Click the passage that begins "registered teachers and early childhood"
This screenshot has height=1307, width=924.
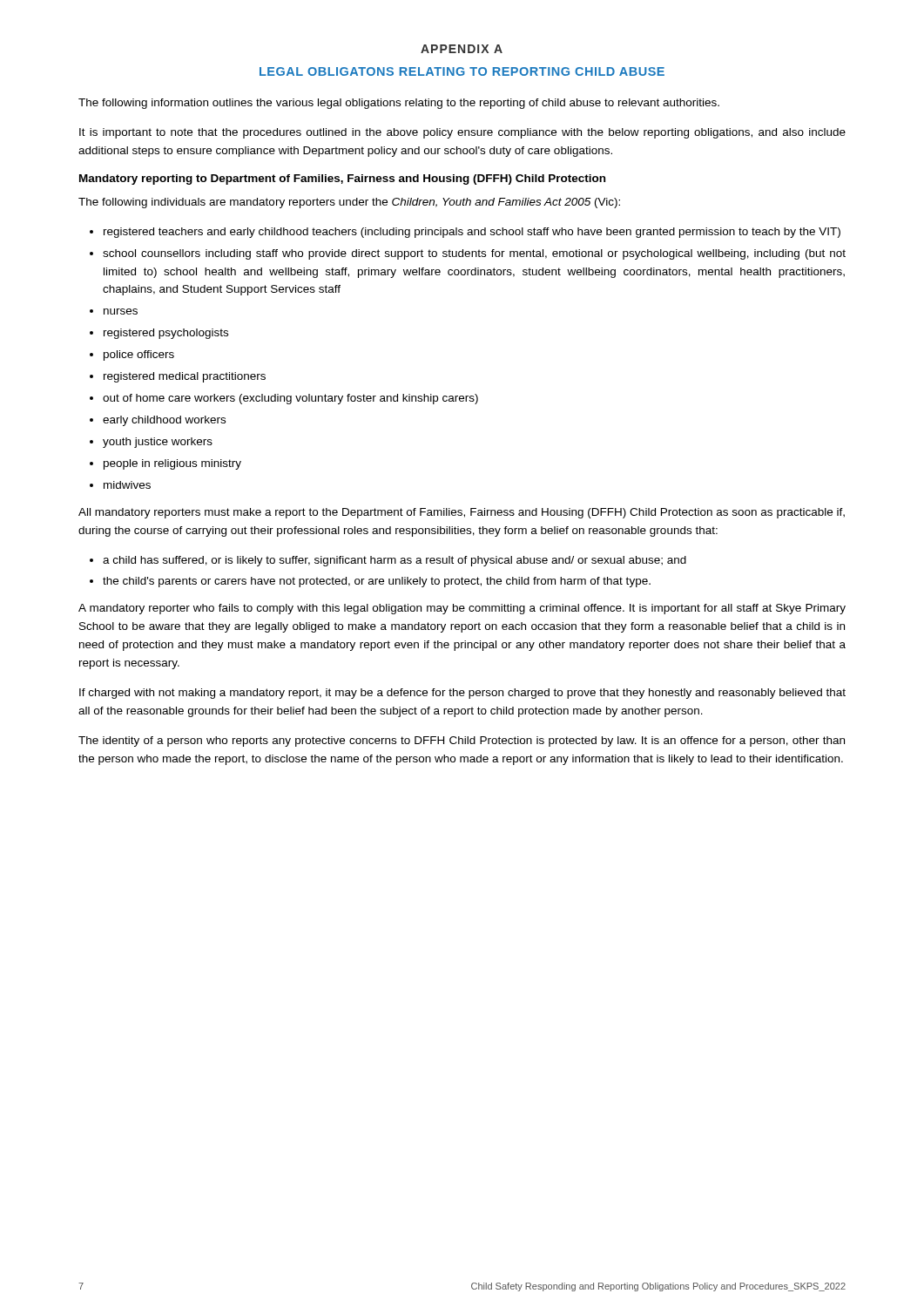[472, 231]
